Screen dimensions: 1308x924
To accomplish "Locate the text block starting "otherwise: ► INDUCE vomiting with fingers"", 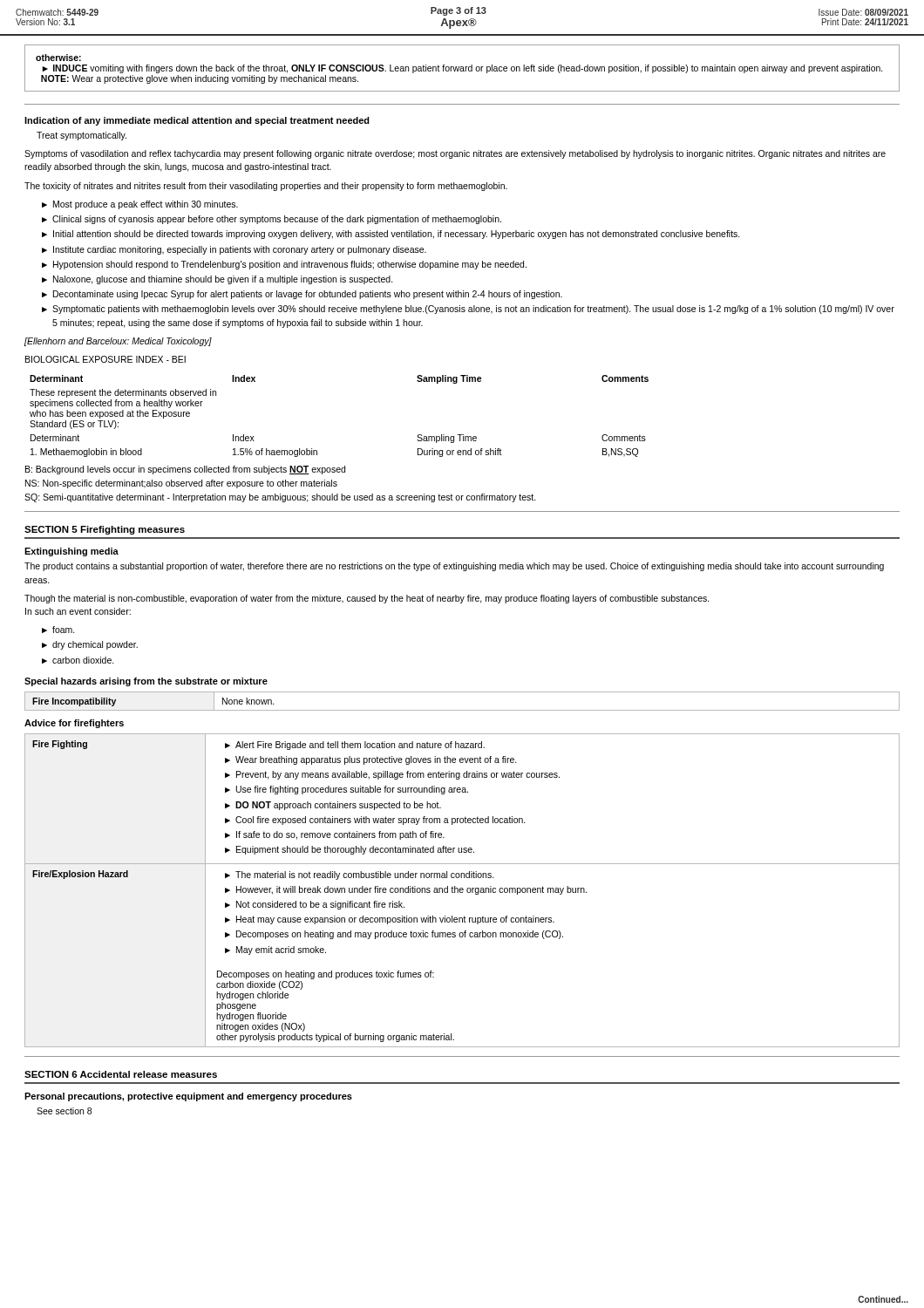I will [x=460, y=68].
